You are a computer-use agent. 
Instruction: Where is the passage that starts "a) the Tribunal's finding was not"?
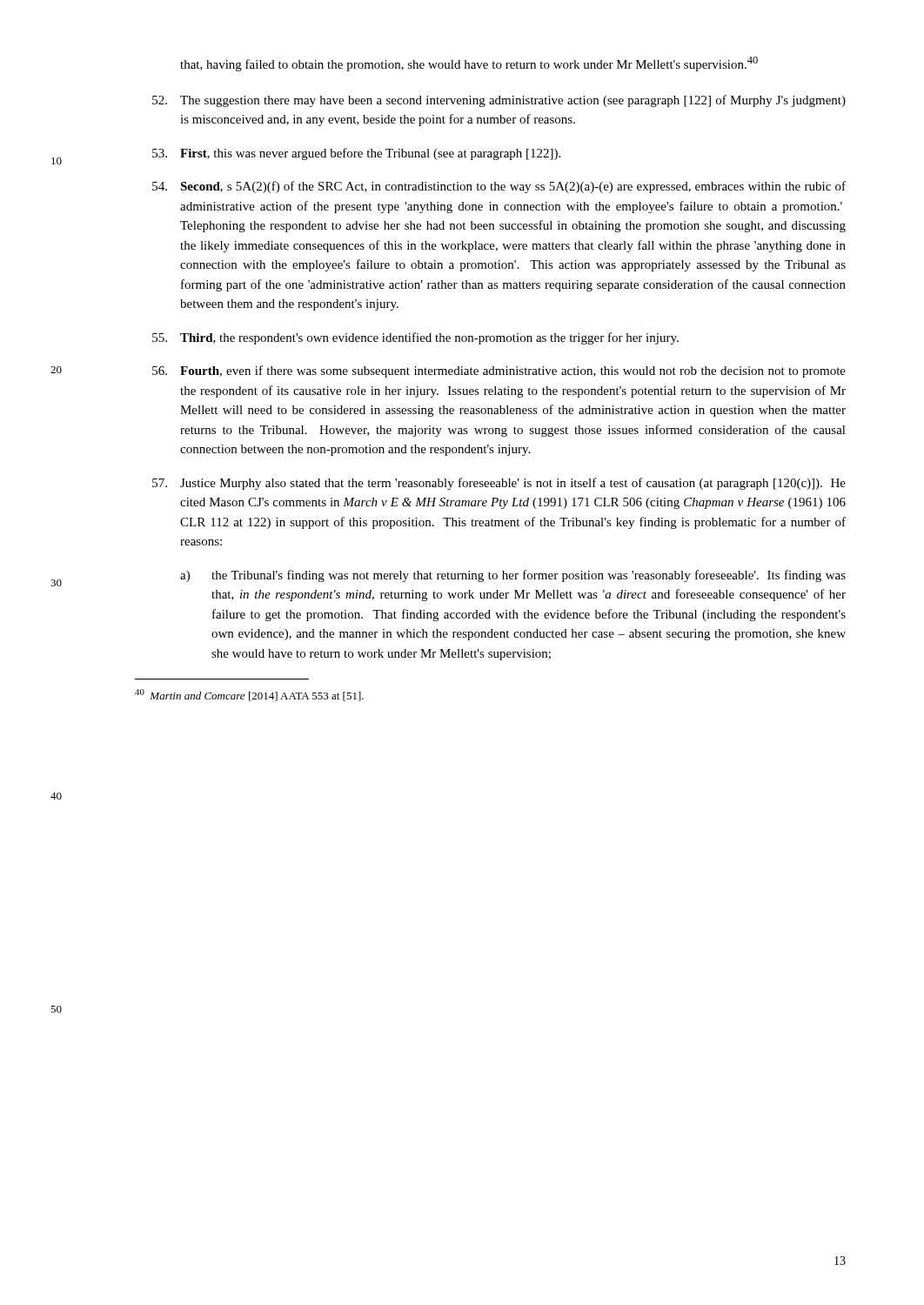pos(513,614)
